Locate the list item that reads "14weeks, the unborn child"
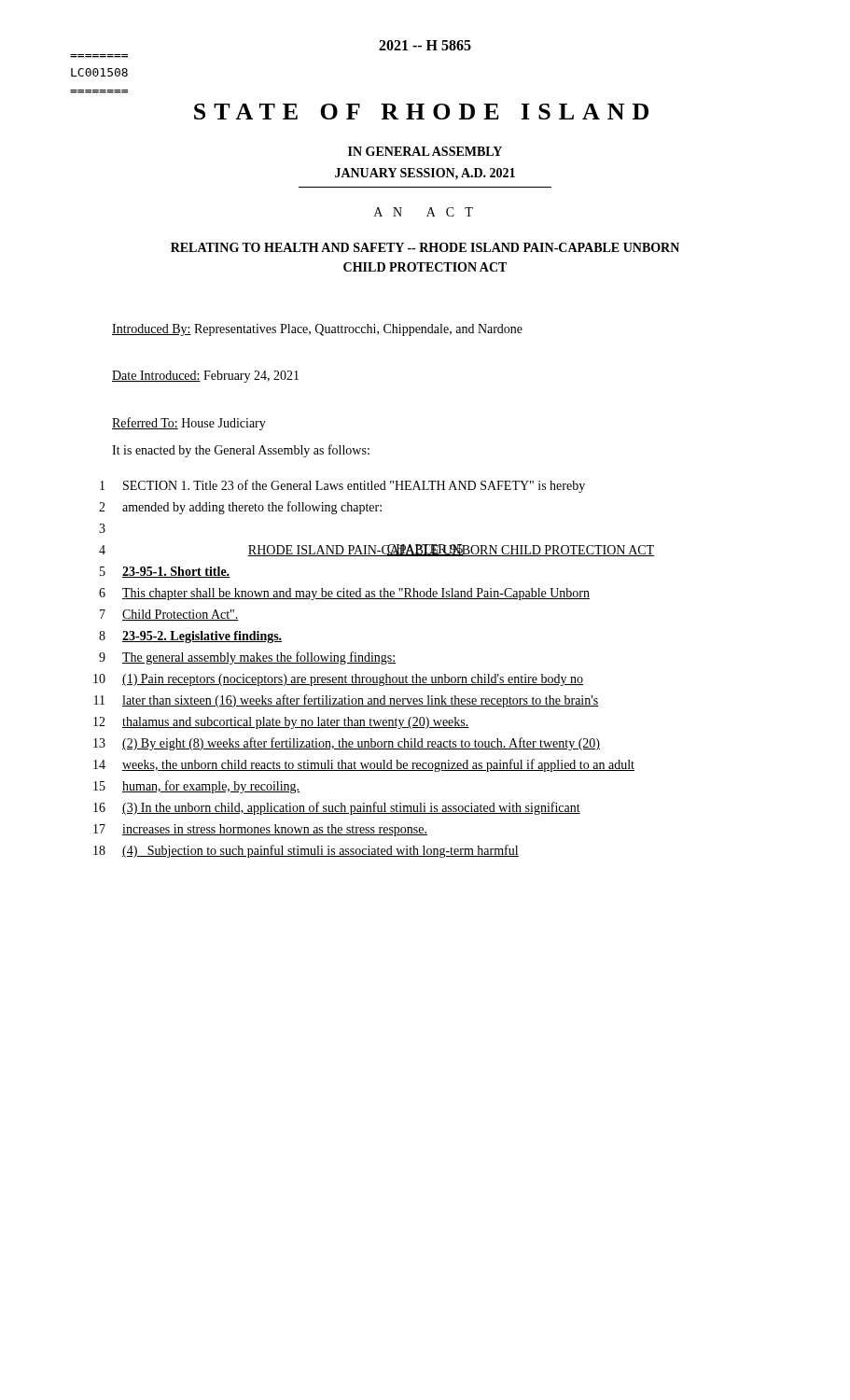850x1400 pixels. (x=424, y=765)
